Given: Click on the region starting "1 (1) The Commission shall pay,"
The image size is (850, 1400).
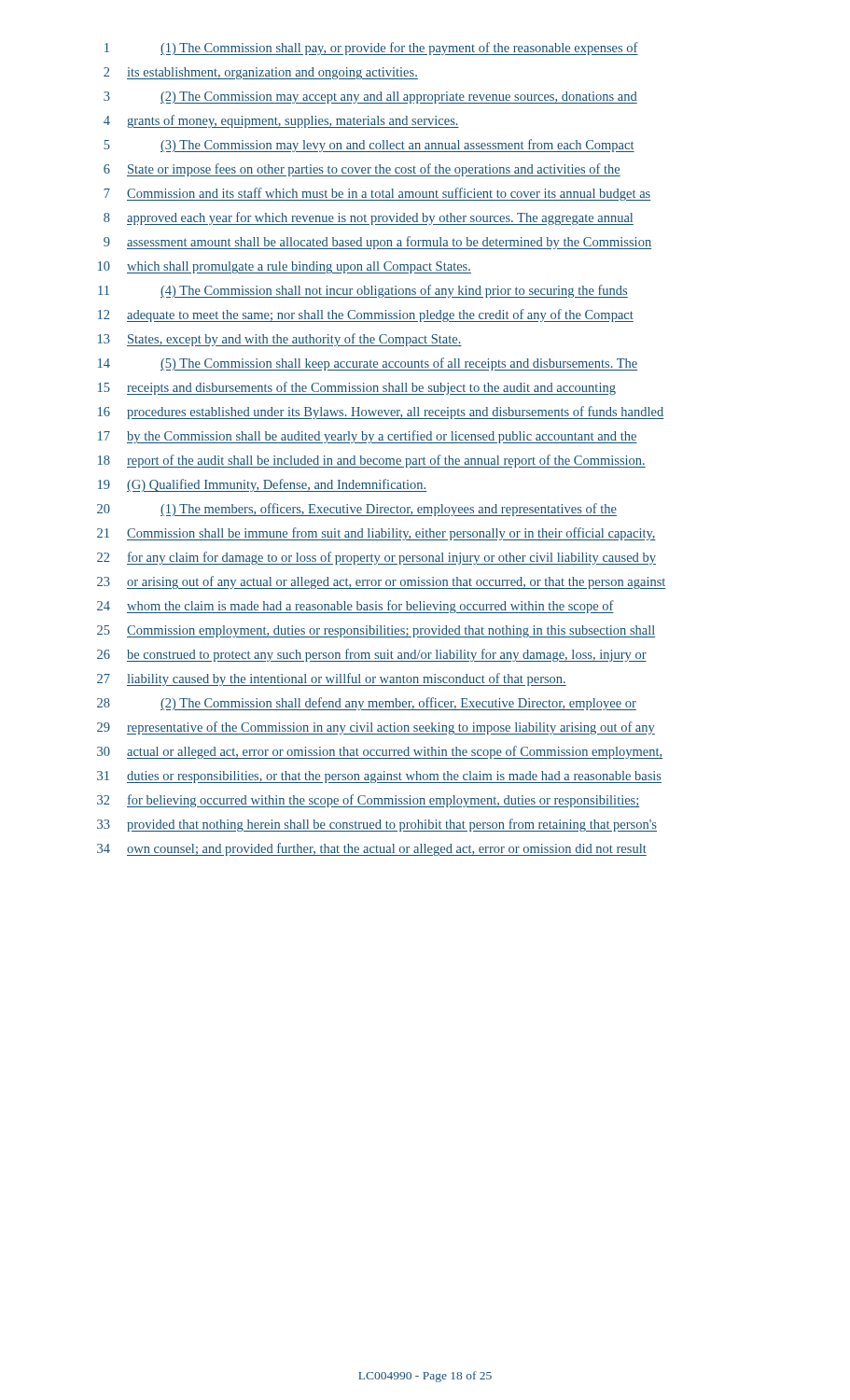Looking at the screenshot, I should (434, 48).
